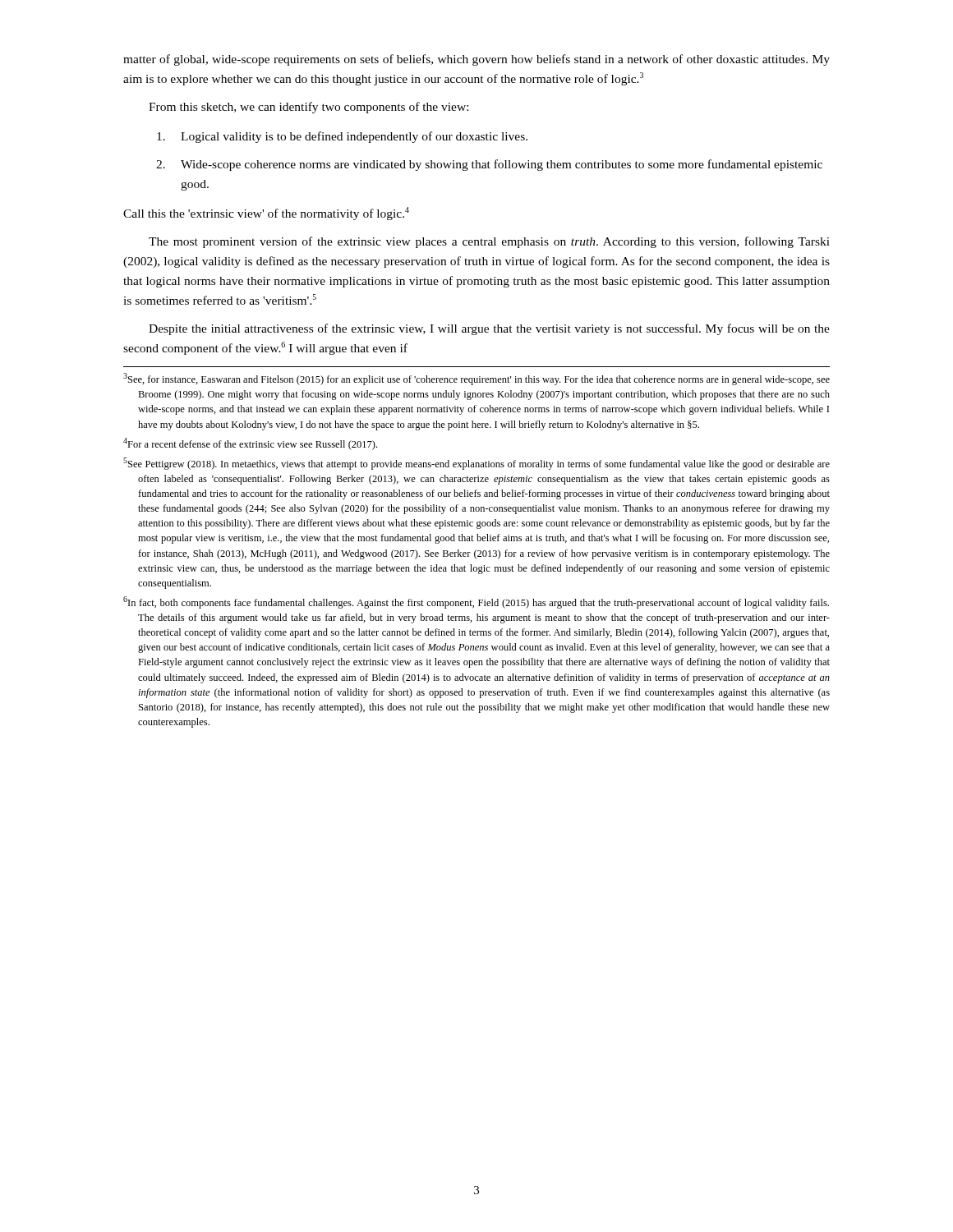Select the text block that says "Call this the 'extrinsic view' of the"
Screen dimensions: 1232x953
266,213
